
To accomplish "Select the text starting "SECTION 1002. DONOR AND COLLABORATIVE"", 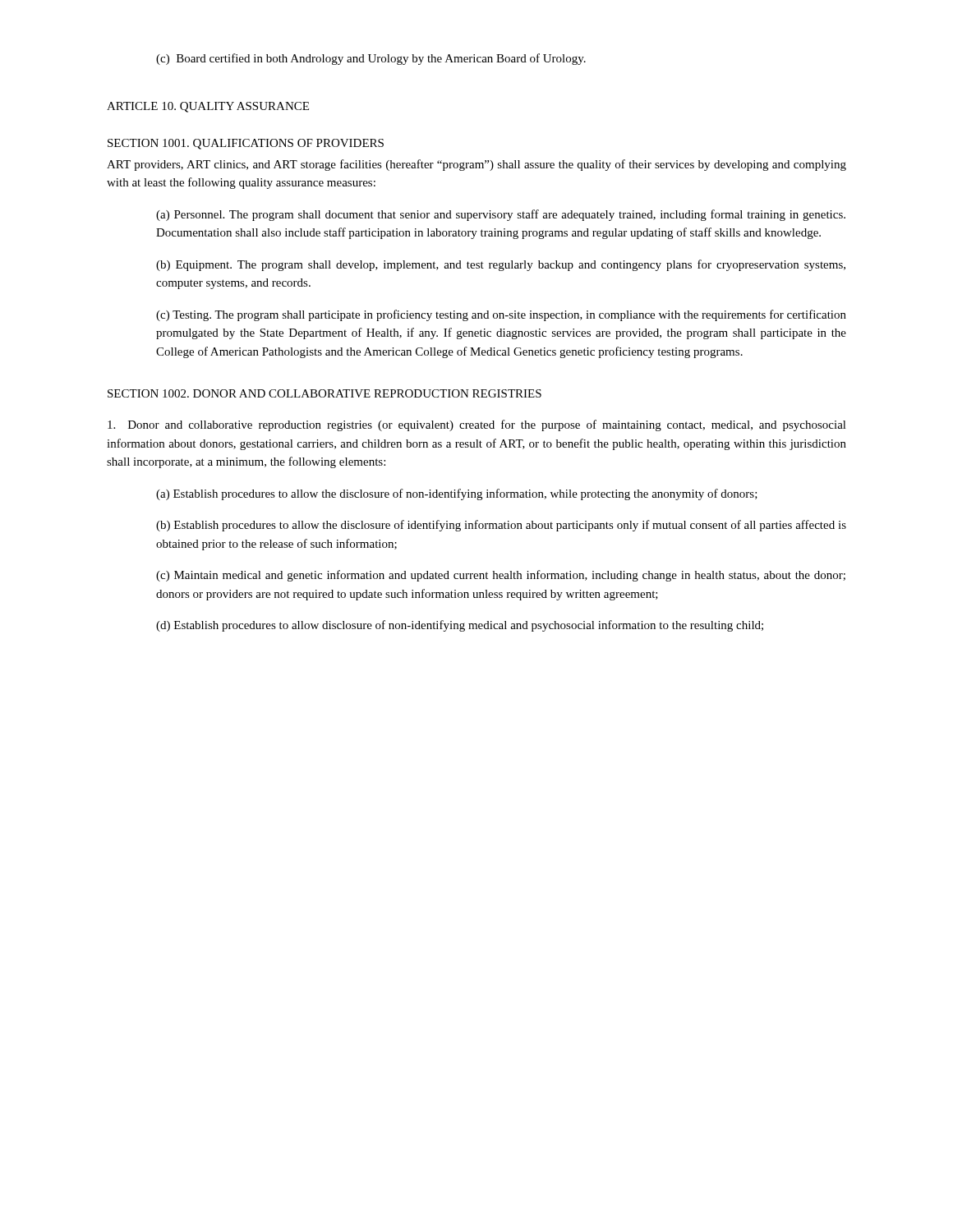I will pyautogui.click(x=324, y=393).
